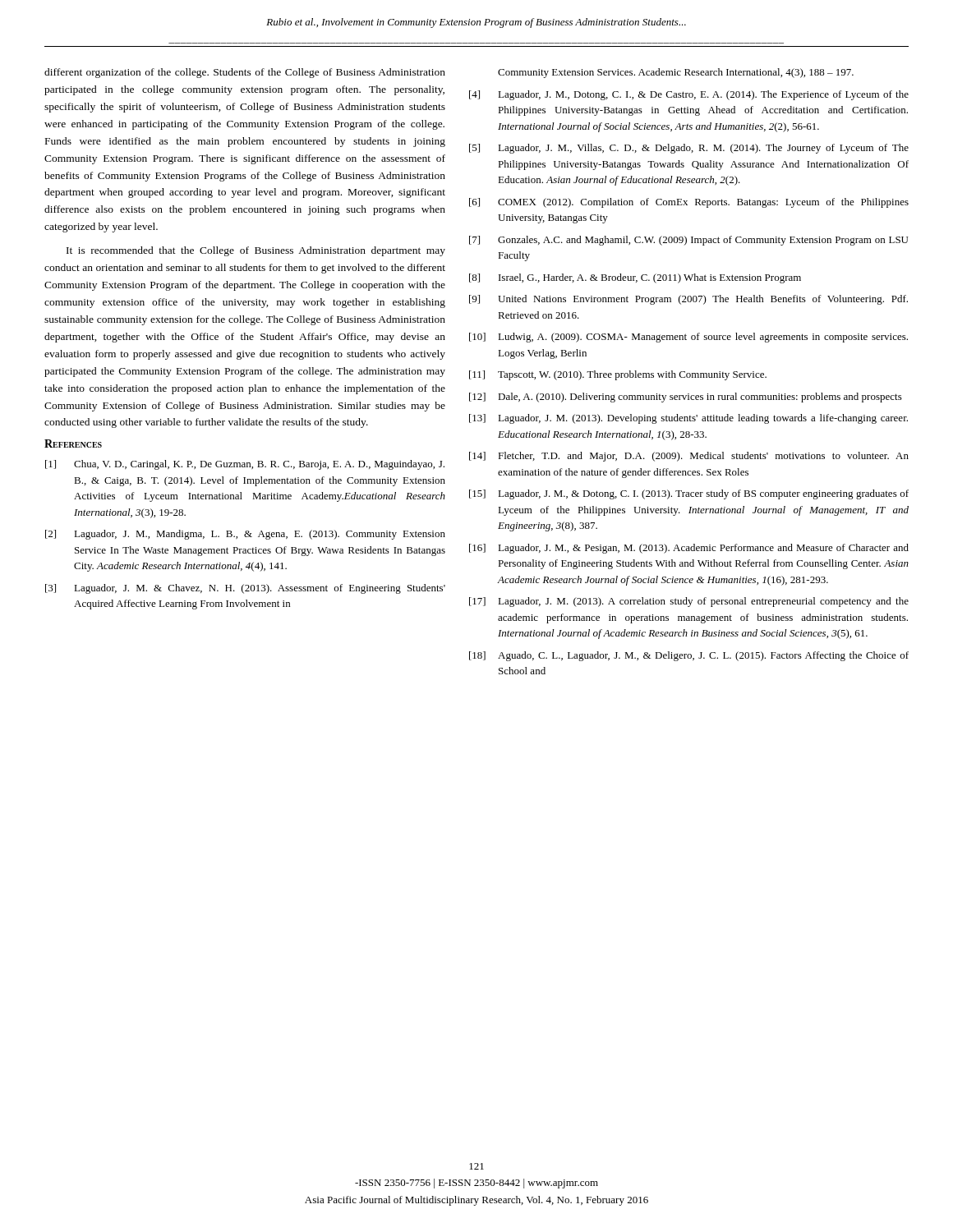Navigate to the passage starting "[9] United Nations Environment Program (2007)"

pos(688,307)
